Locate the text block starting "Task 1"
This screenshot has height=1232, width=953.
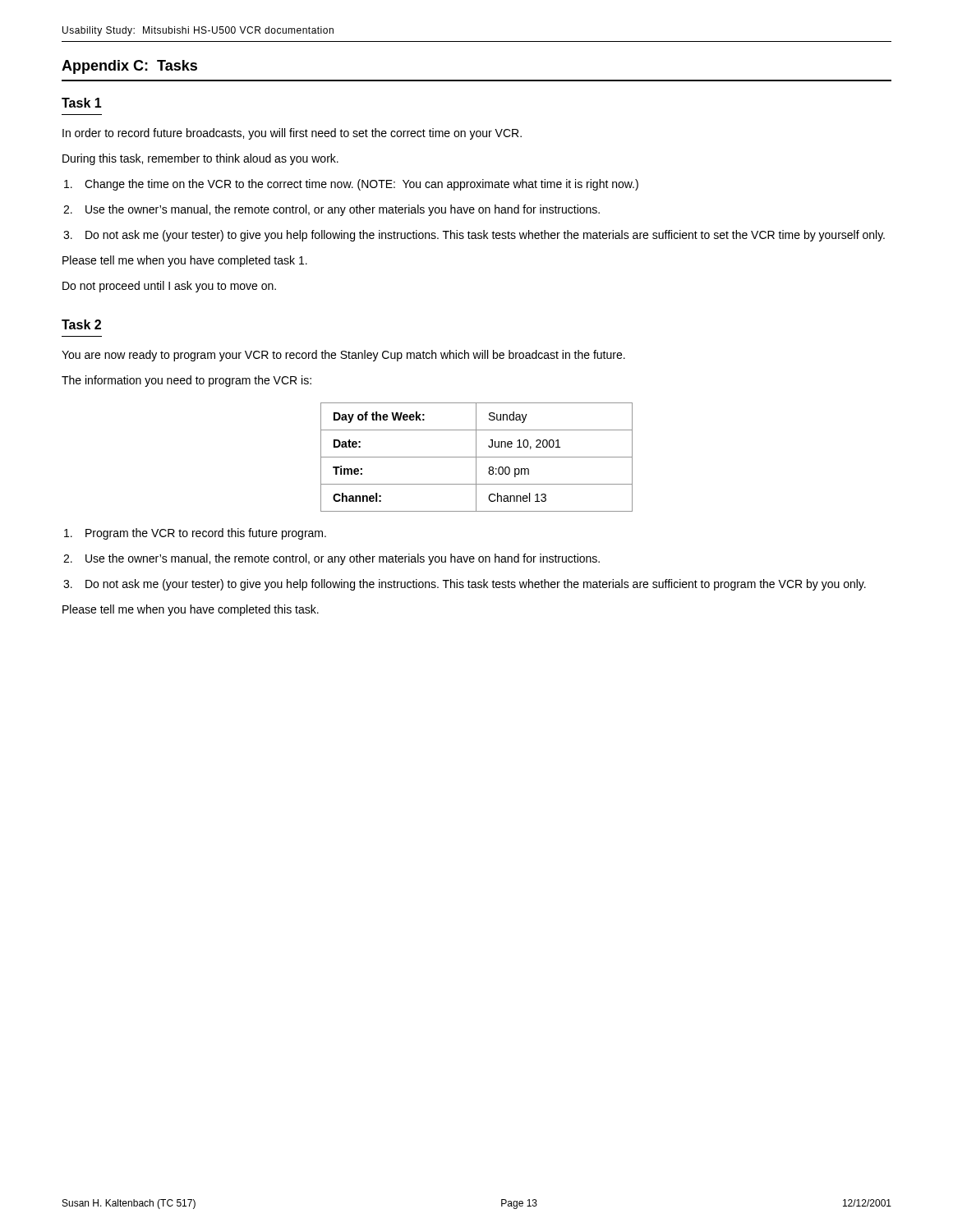(82, 103)
